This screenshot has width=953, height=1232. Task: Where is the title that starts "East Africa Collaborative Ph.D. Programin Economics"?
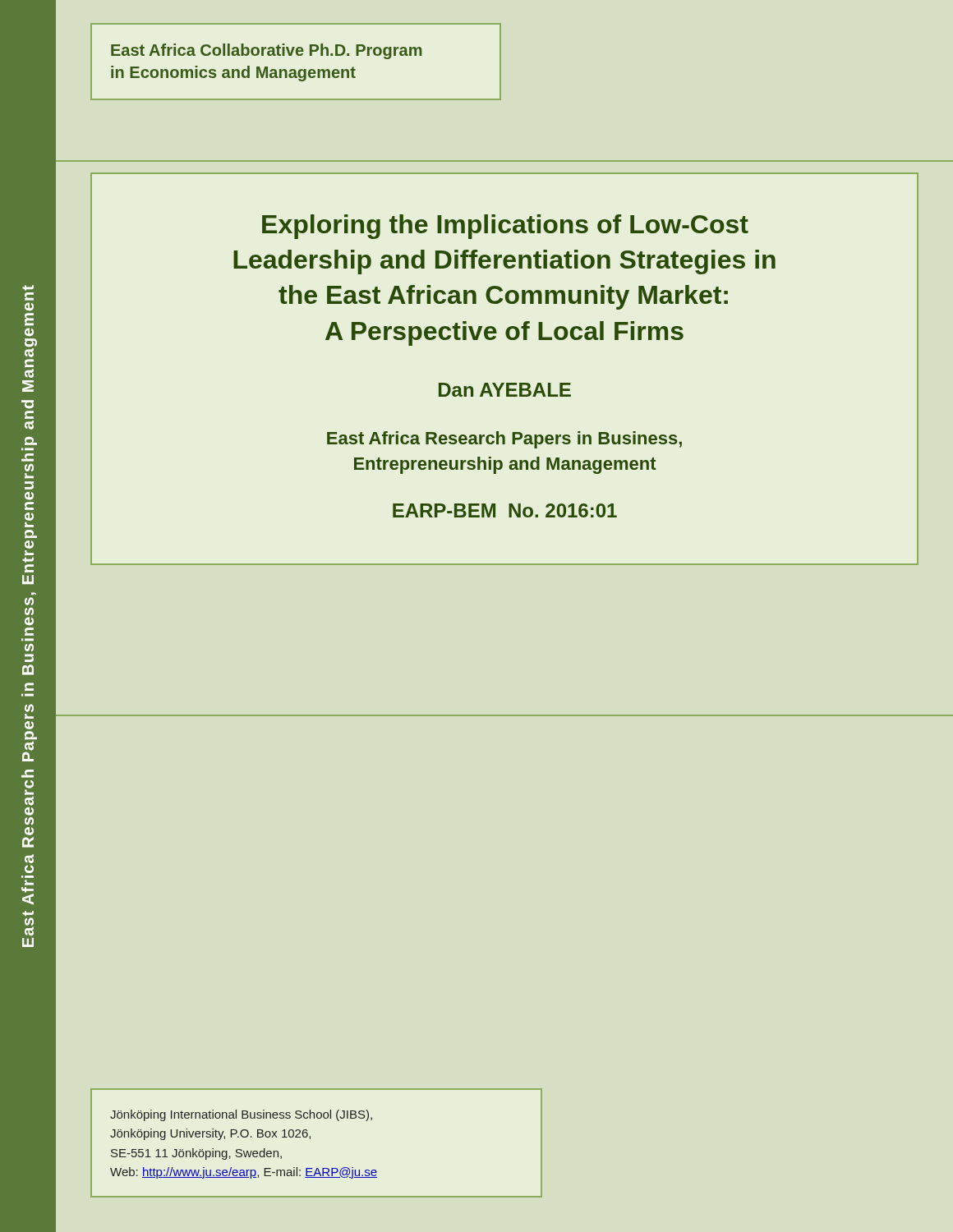click(x=296, y=62)
